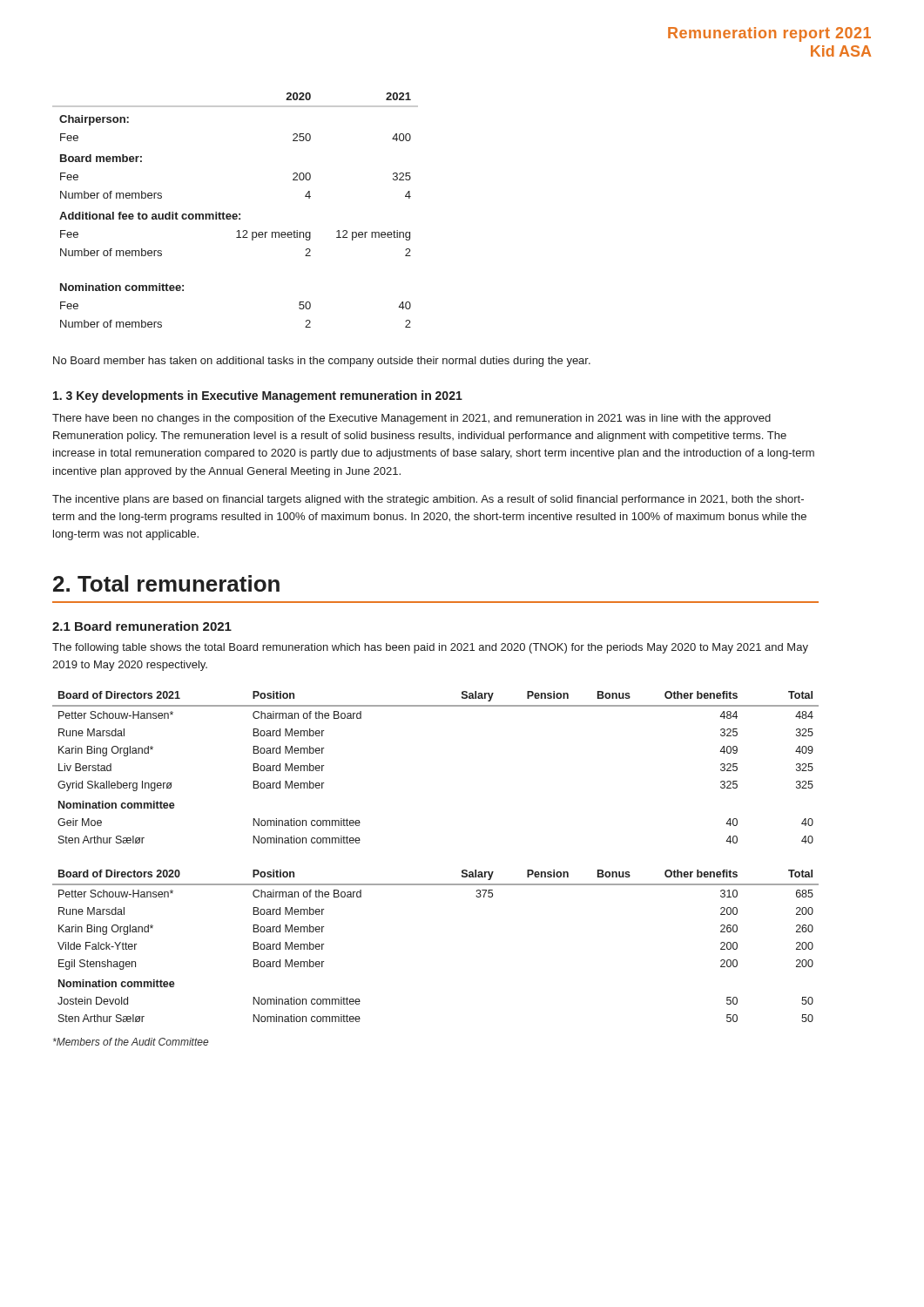The width and height of the screenshot is (924, 1307).
Task: Click on the section header that says "2.1 Board remuneration 2021"
Action: pos(142,626)
